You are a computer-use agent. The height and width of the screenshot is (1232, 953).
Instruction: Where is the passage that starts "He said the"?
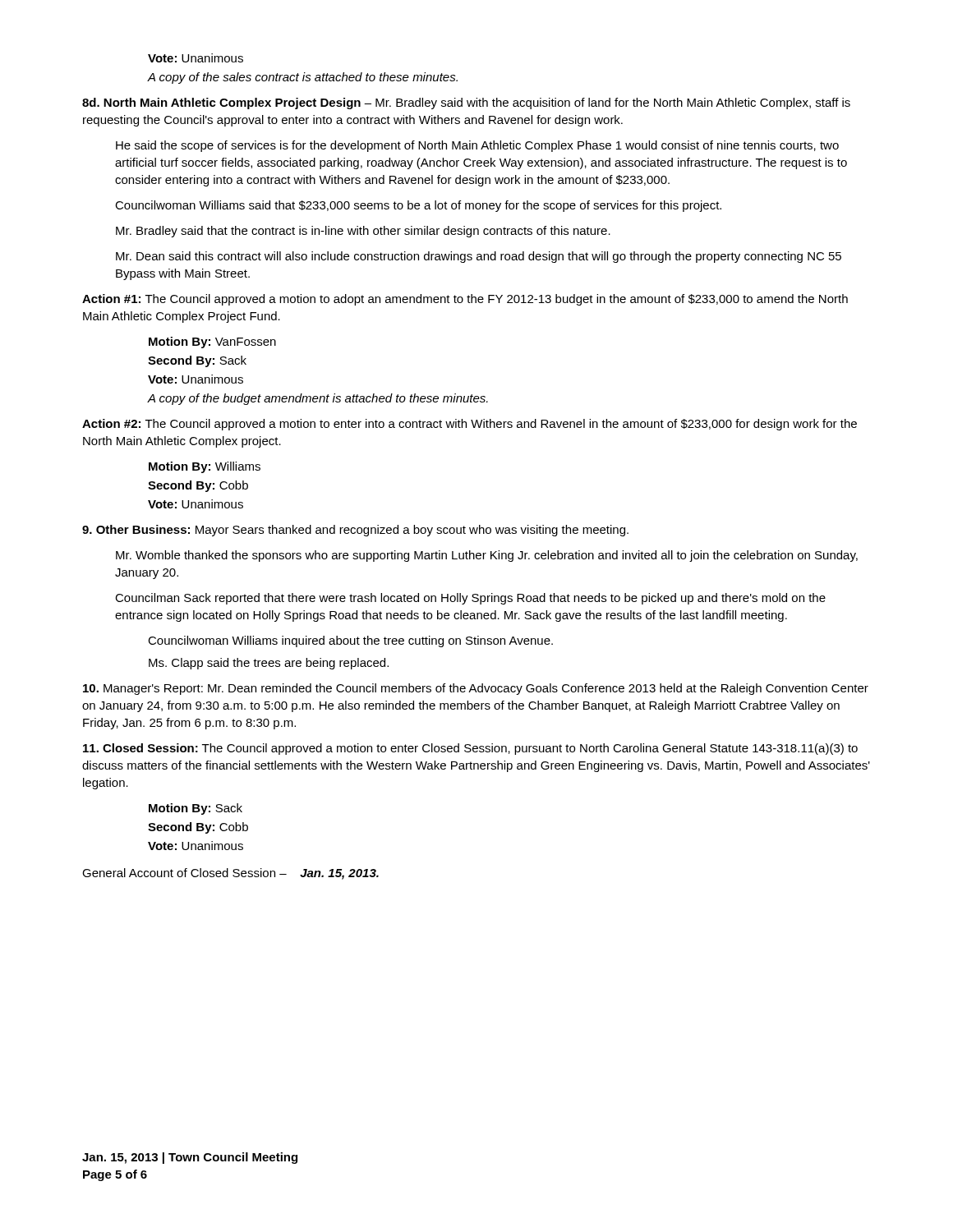coord(493,162)
